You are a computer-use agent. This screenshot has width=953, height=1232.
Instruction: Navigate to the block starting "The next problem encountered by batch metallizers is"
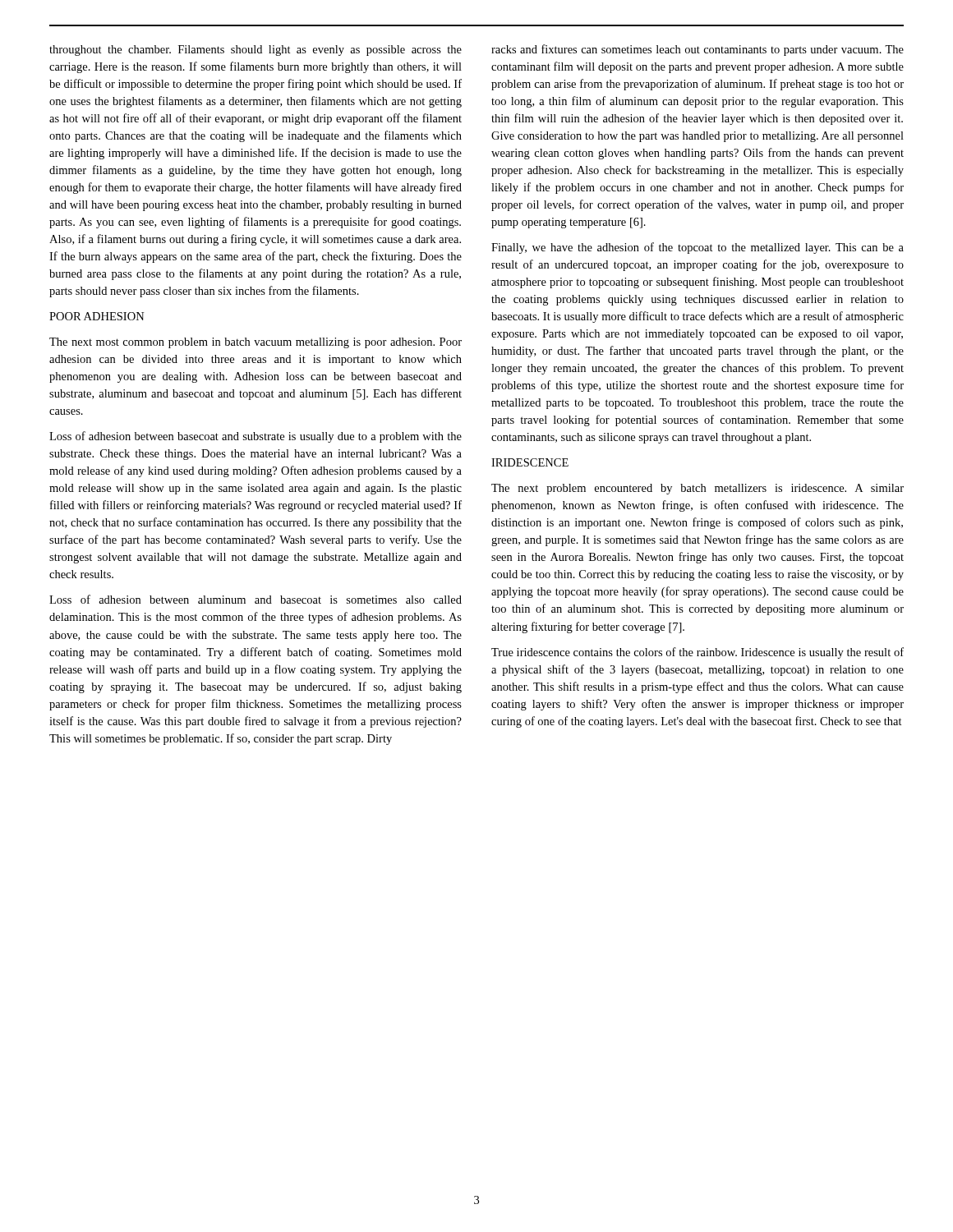(x=698, y=558)
